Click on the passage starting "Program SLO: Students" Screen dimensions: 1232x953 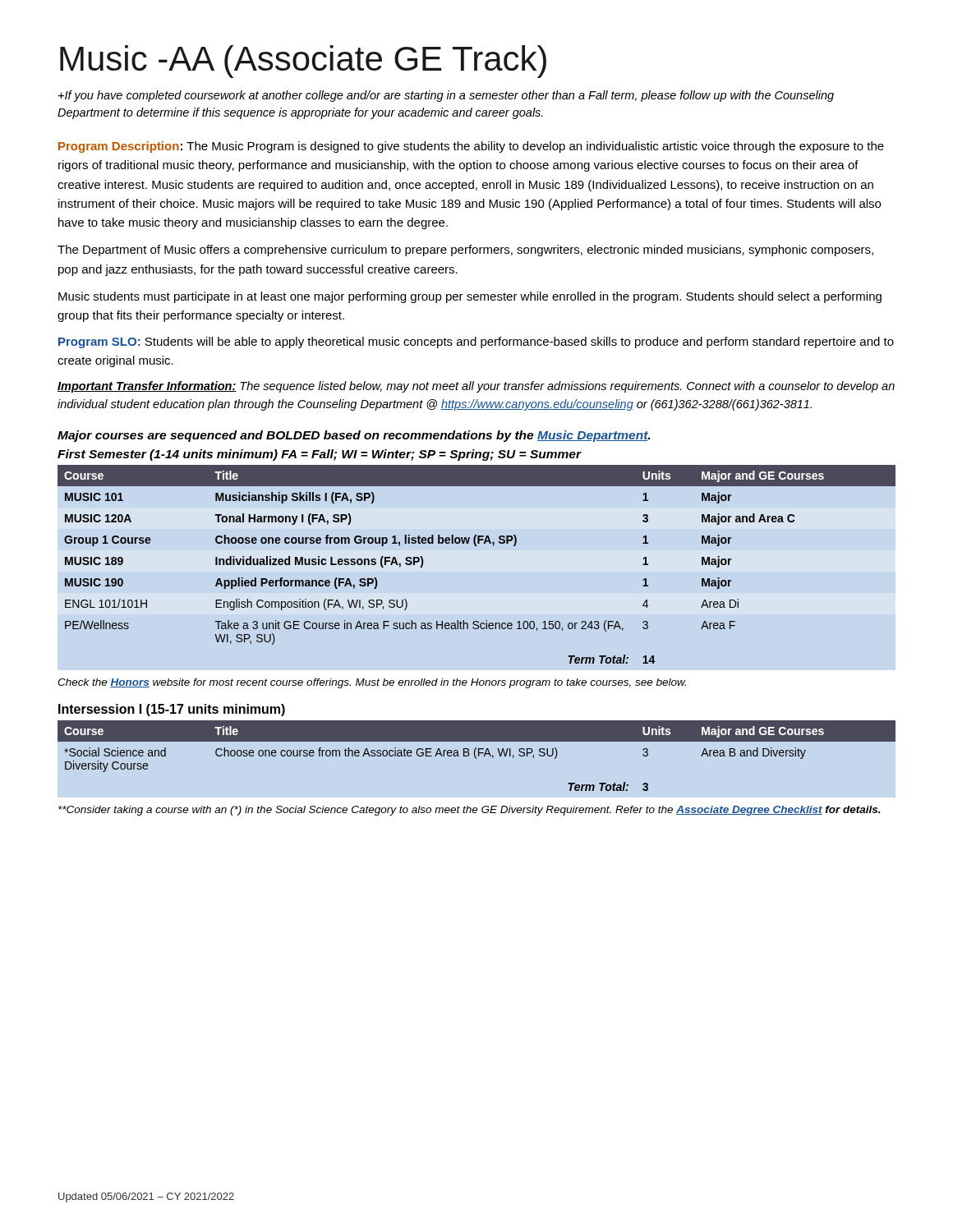coord(476,351)
